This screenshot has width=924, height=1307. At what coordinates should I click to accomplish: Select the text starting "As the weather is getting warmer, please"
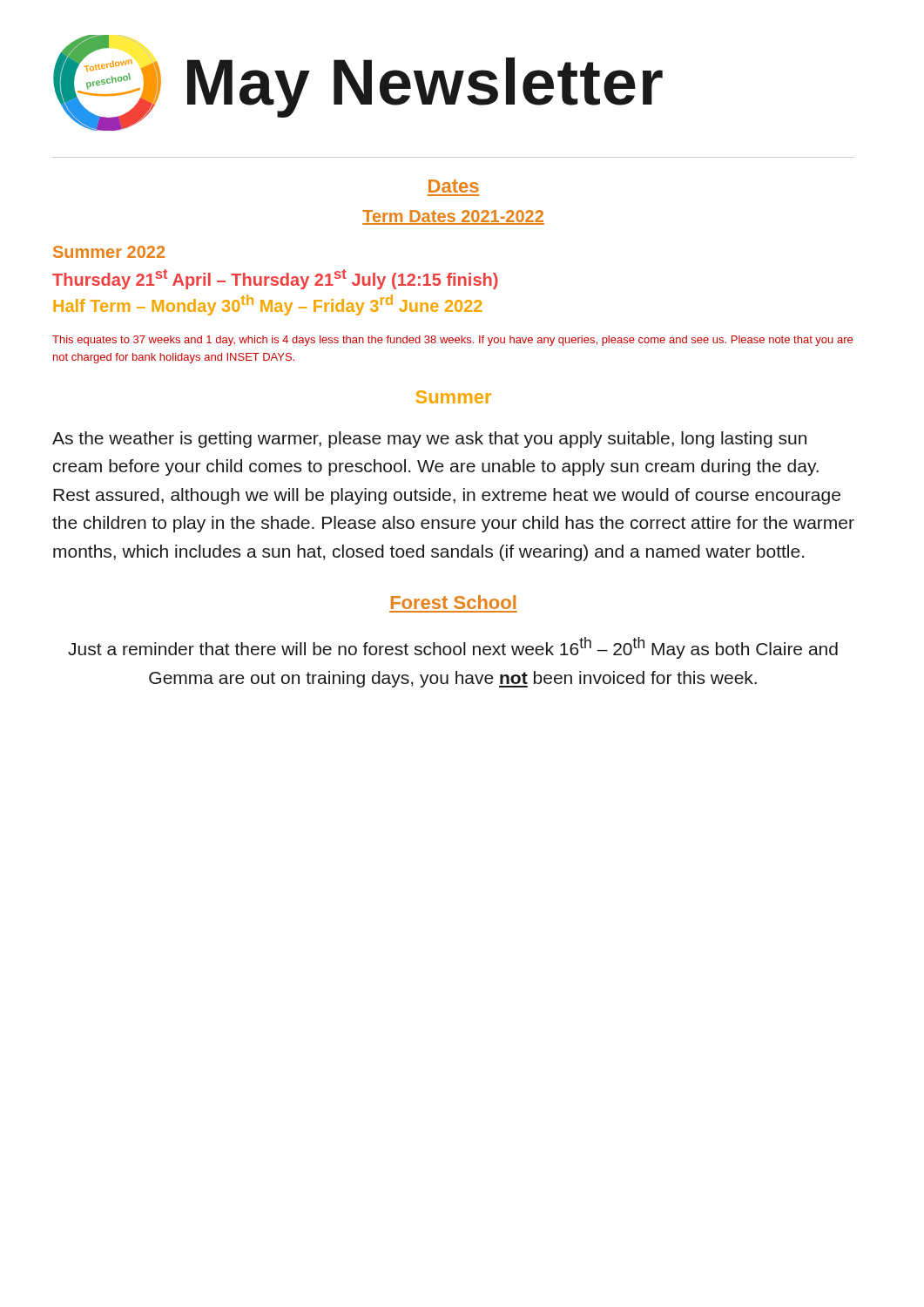click(x=453, y=494)
